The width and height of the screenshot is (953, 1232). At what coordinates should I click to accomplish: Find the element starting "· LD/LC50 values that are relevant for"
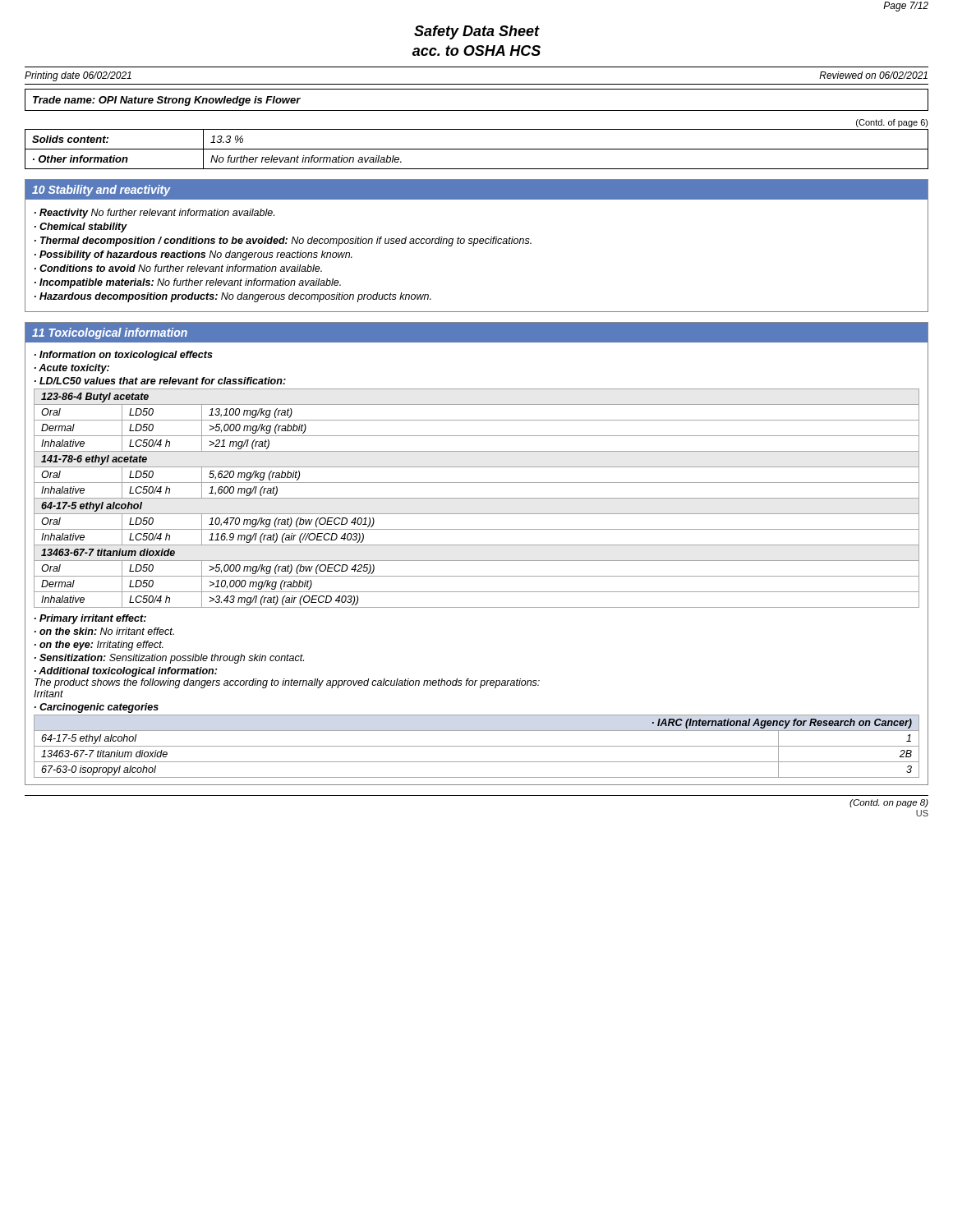coord(476,381)
